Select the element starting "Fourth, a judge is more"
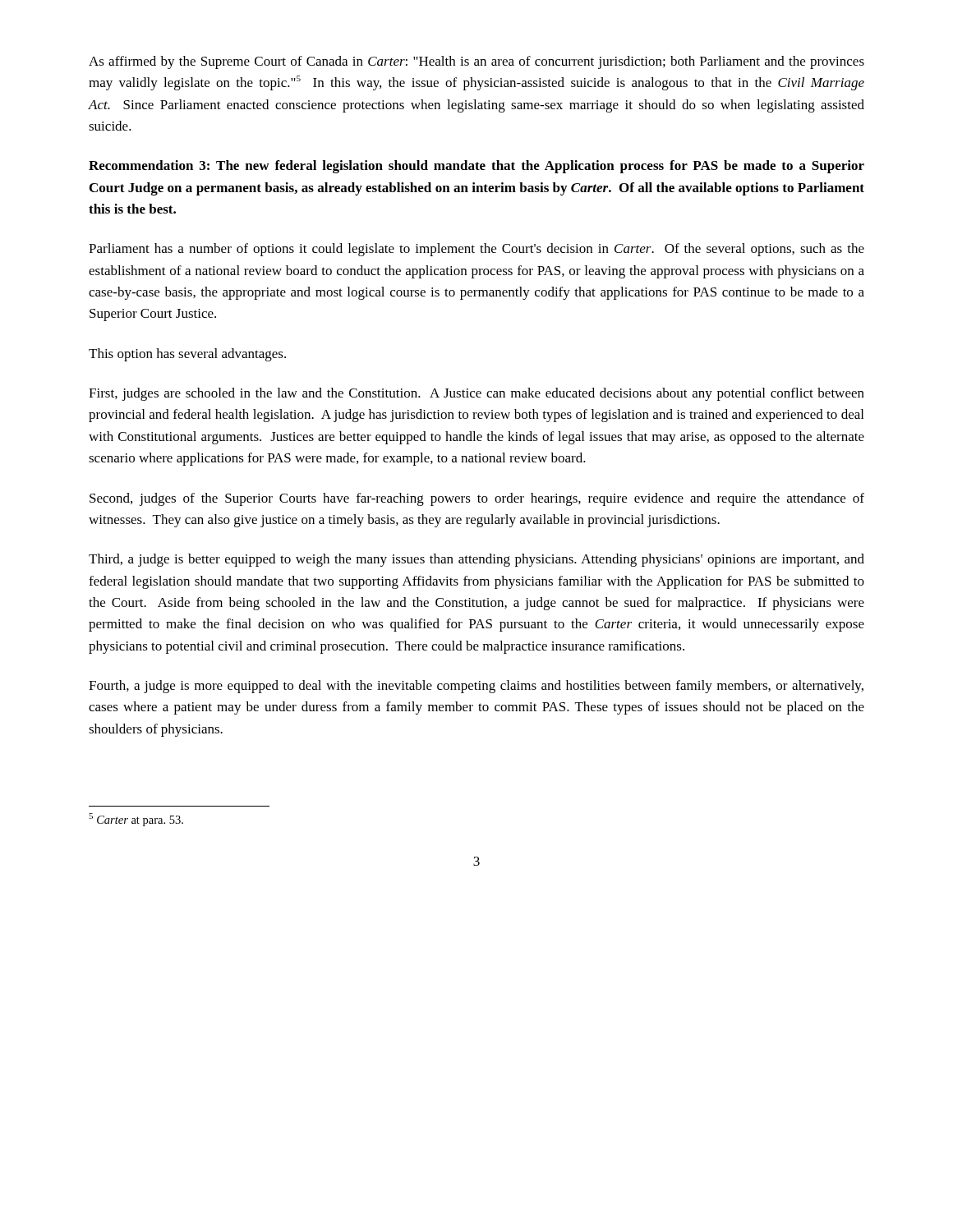The width and height of the screenshot is (953, 1232). 476,707
